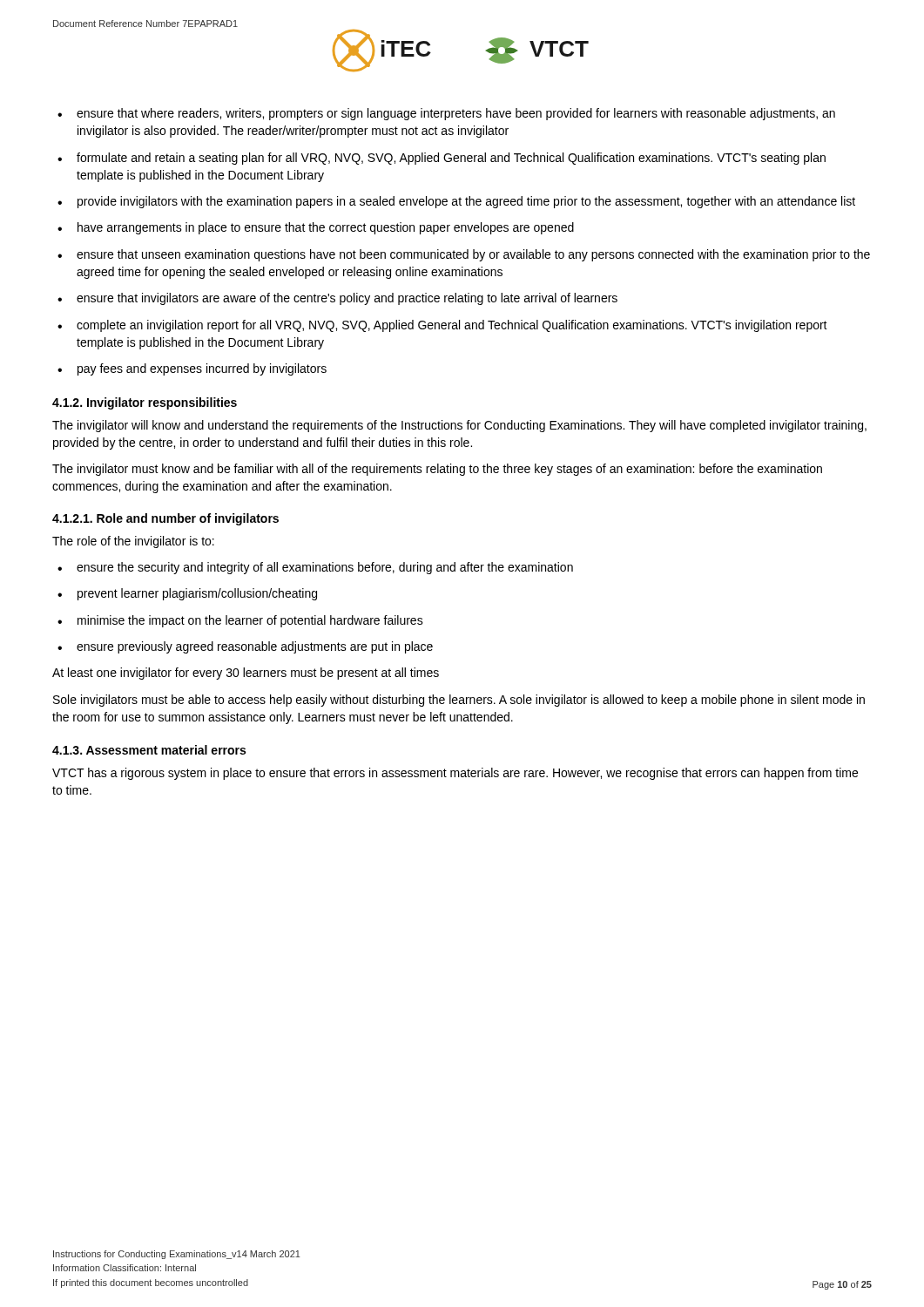
Task: Click on the text block that reads "VTCT has a"
Action: click(455, 782)
